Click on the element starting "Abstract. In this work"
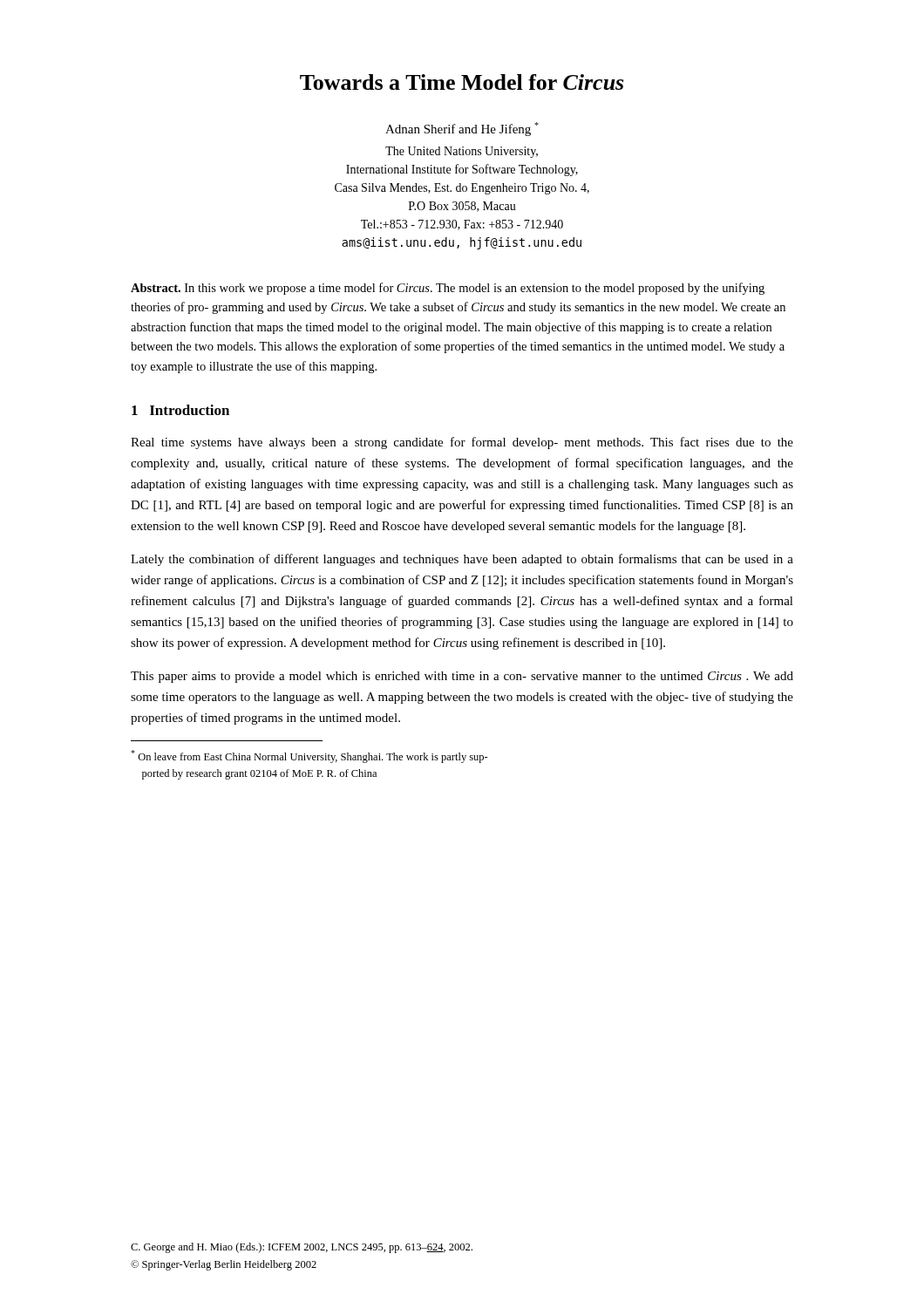 [458, 327]
